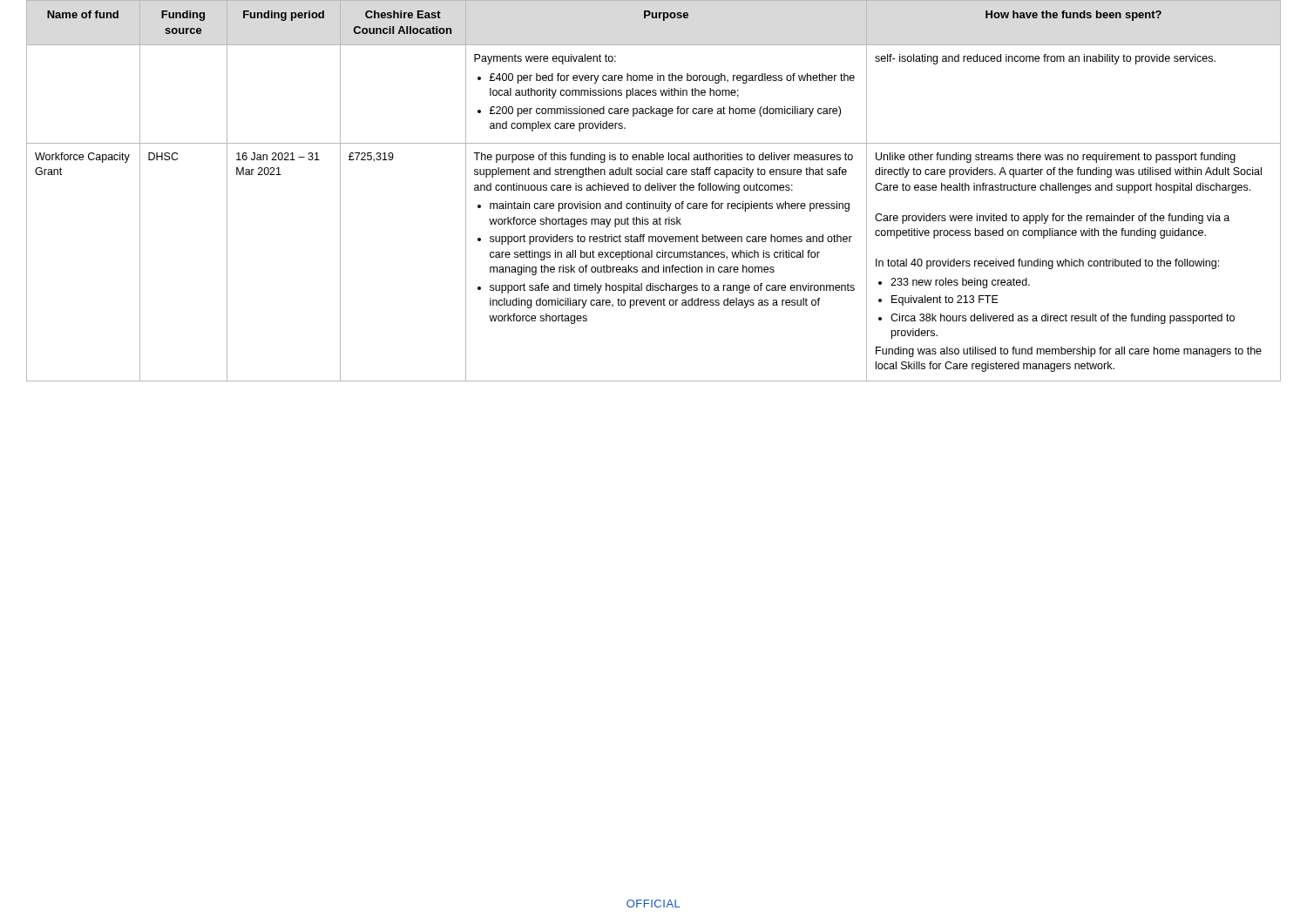Find the table that mentions "16 Jan 2021"
Viewport: 1307px width, 924px height.
coord(654,191)
